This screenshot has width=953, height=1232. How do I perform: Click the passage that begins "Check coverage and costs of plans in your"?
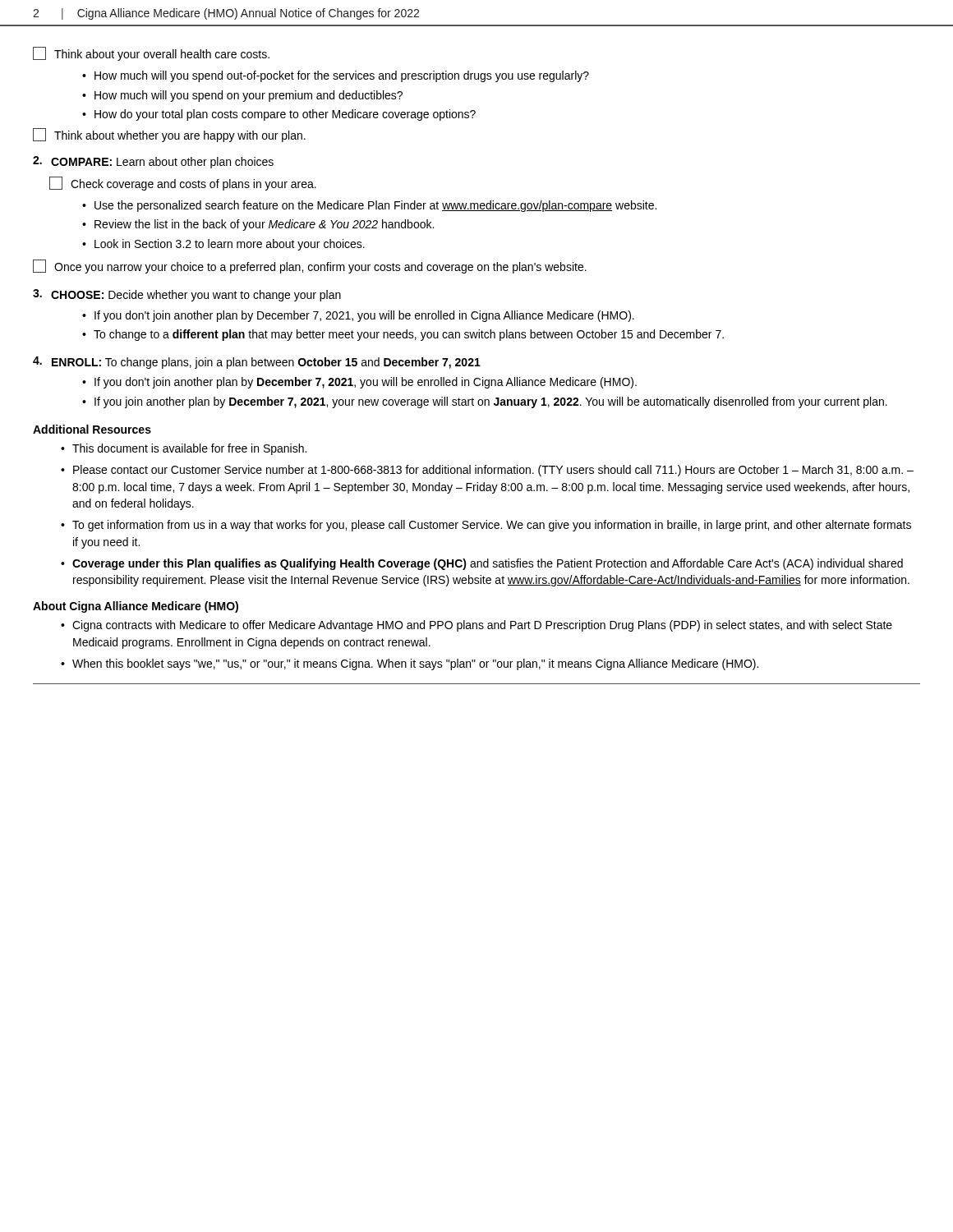183,184
